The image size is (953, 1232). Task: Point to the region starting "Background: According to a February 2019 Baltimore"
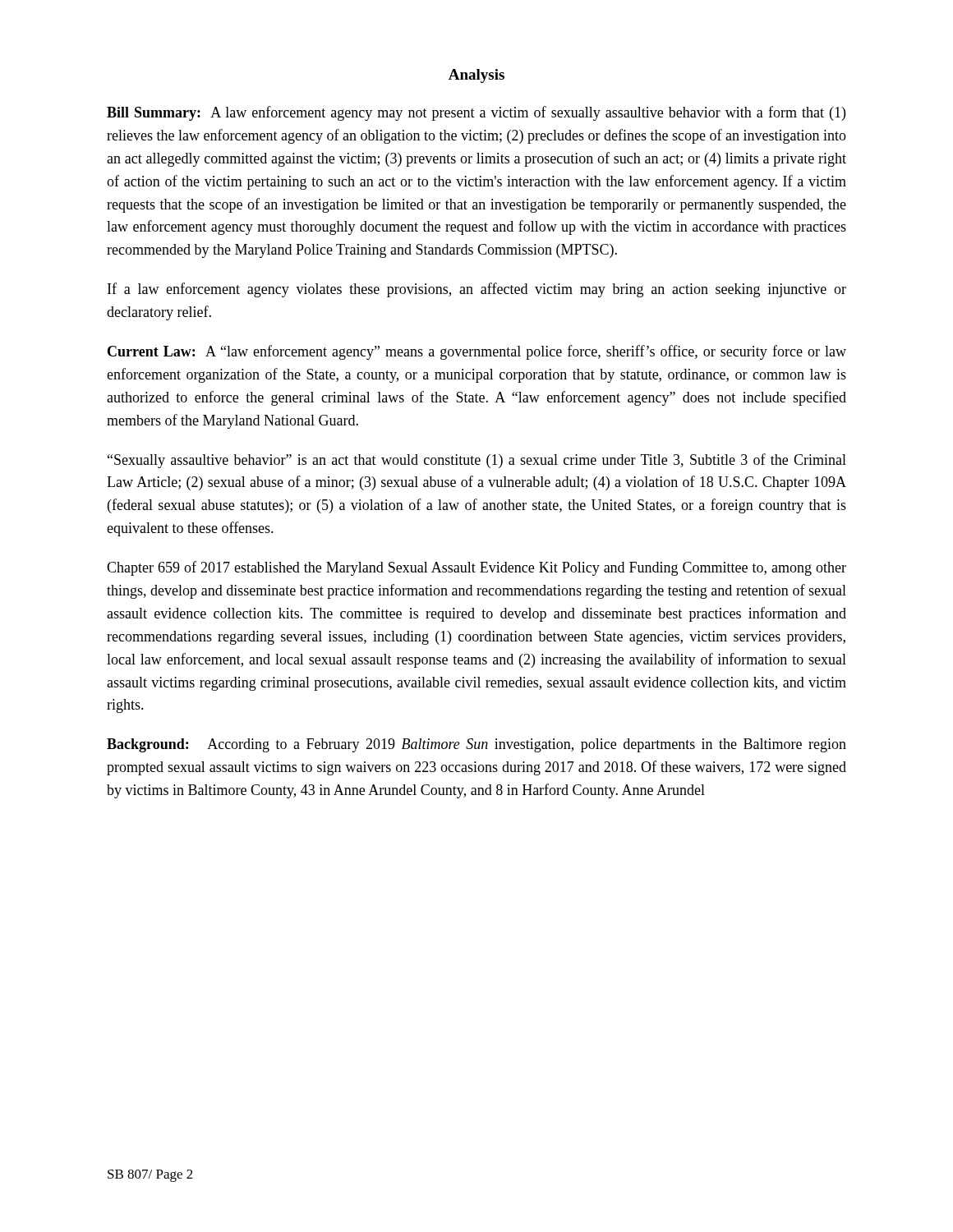click(476, 767)
